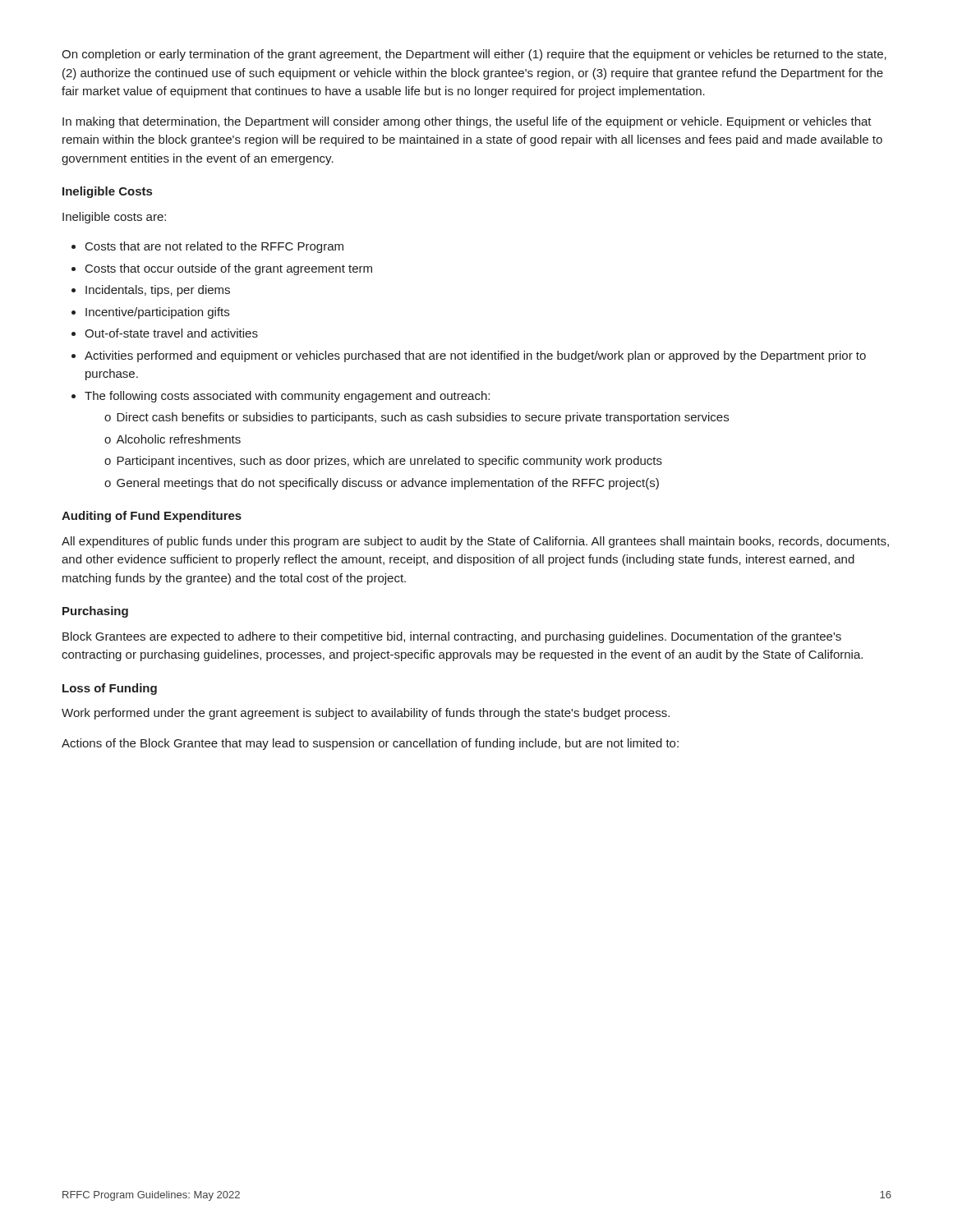This screenshot has width=953, height=1232.
Task: Point to the element starting "On completion or early termination of"
Action: [476, 73]
